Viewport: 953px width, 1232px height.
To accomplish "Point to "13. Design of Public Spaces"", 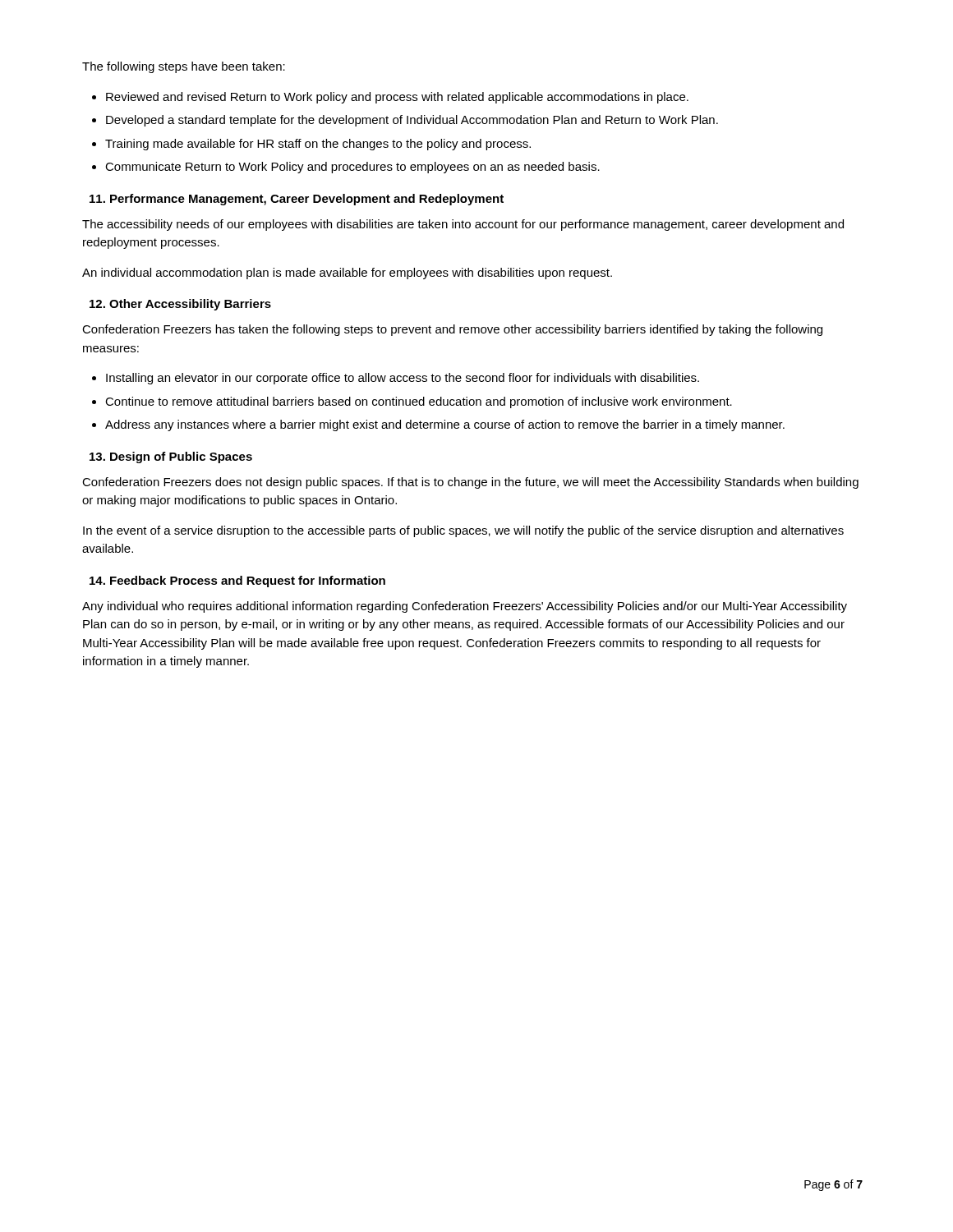I will coord(171,456).
